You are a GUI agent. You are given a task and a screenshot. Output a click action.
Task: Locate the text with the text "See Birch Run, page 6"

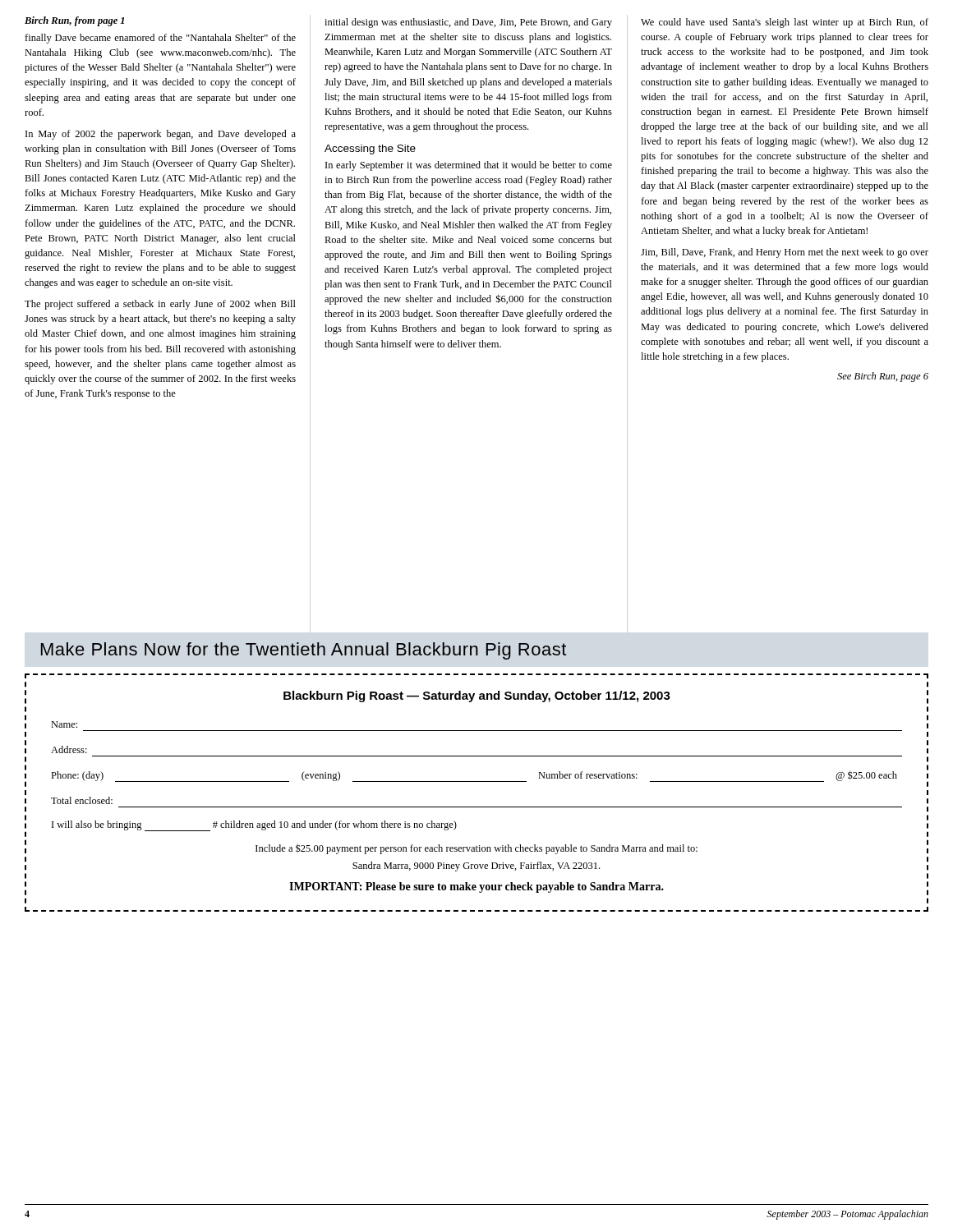[883, 376]
